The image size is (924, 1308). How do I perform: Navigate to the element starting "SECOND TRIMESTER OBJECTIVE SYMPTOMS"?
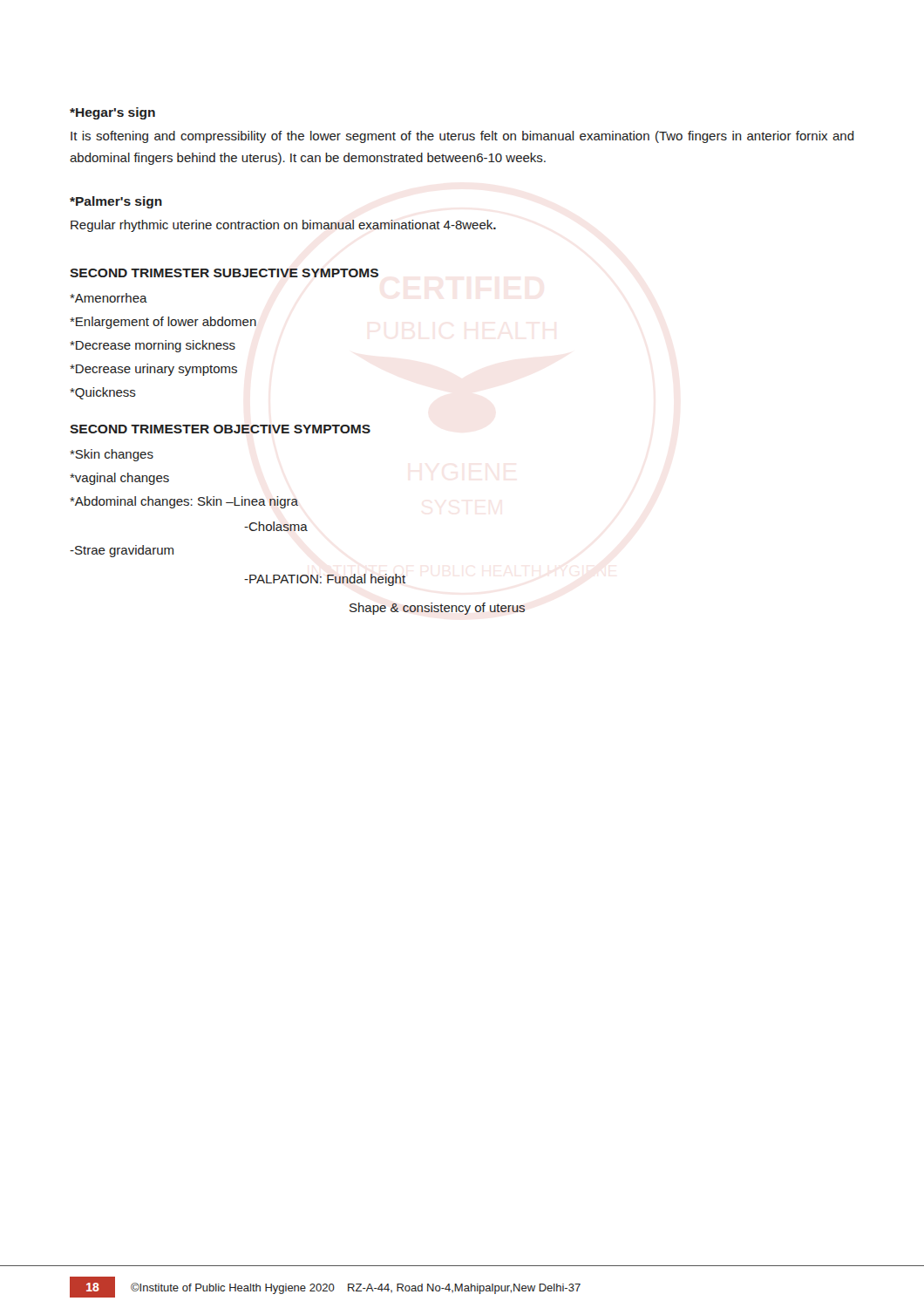pyautogui.click(x=220, y=429)
